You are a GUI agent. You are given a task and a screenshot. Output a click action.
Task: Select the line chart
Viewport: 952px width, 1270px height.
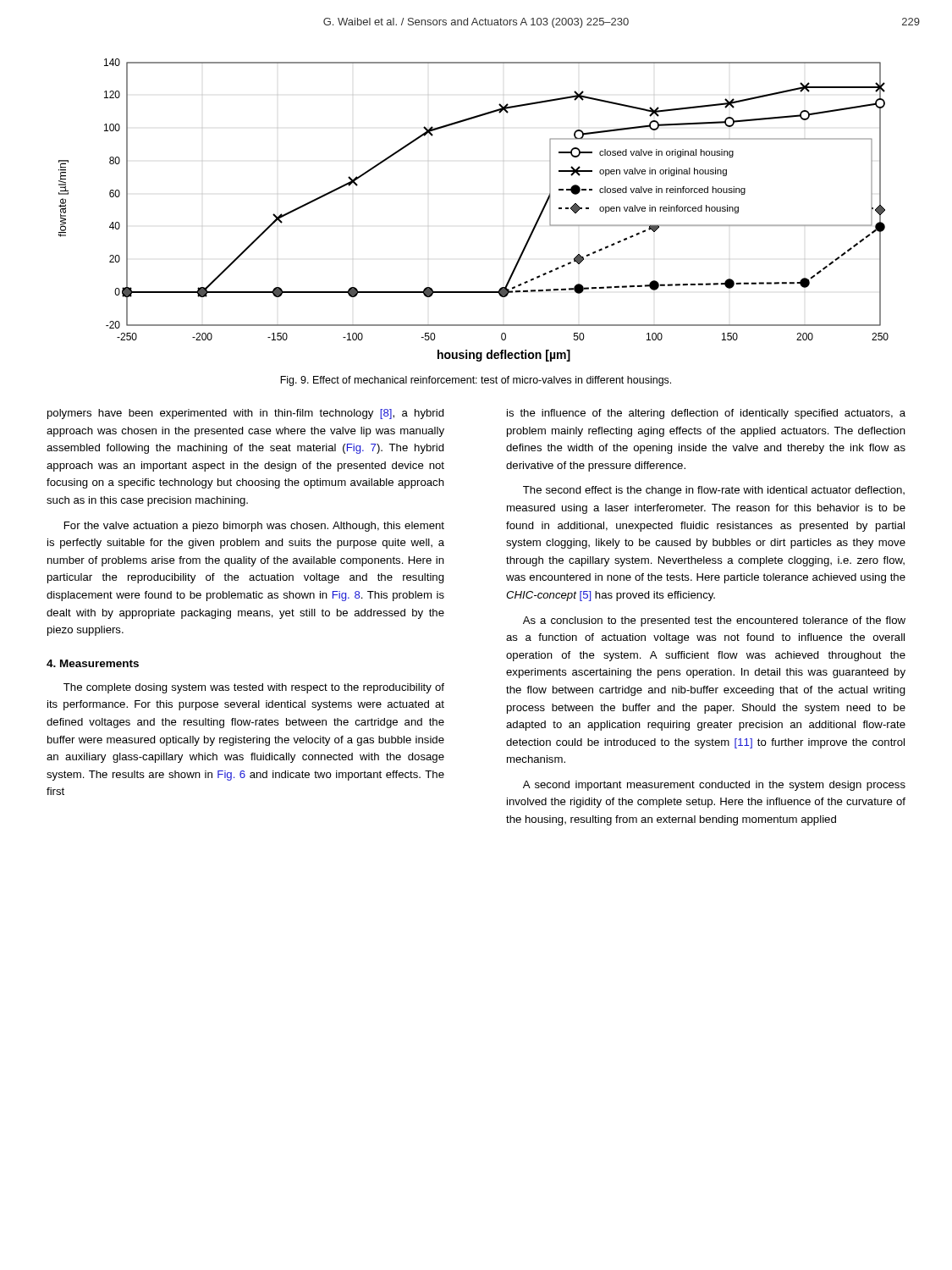484,204
